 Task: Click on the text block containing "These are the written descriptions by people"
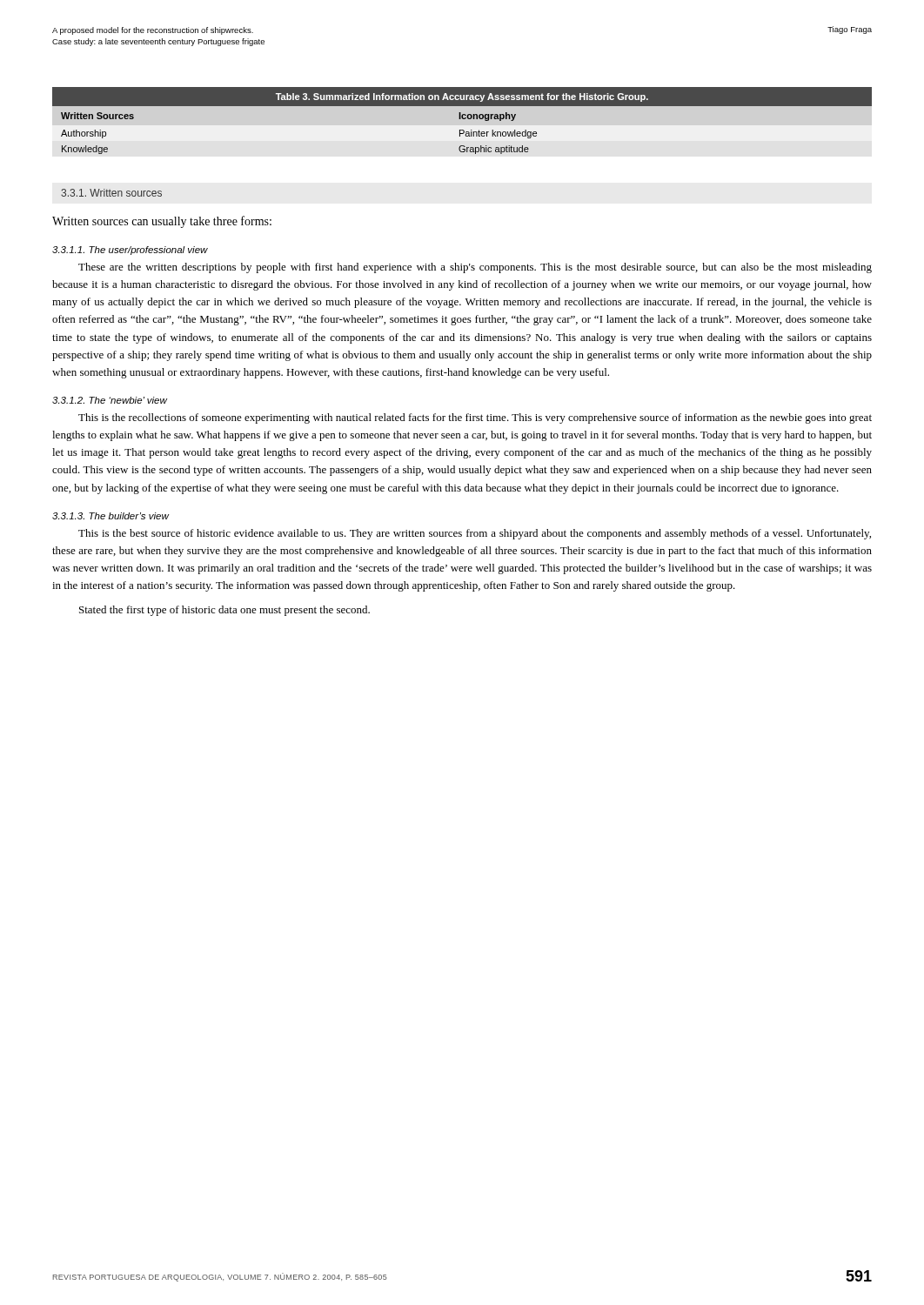click(x=462, y=320)
